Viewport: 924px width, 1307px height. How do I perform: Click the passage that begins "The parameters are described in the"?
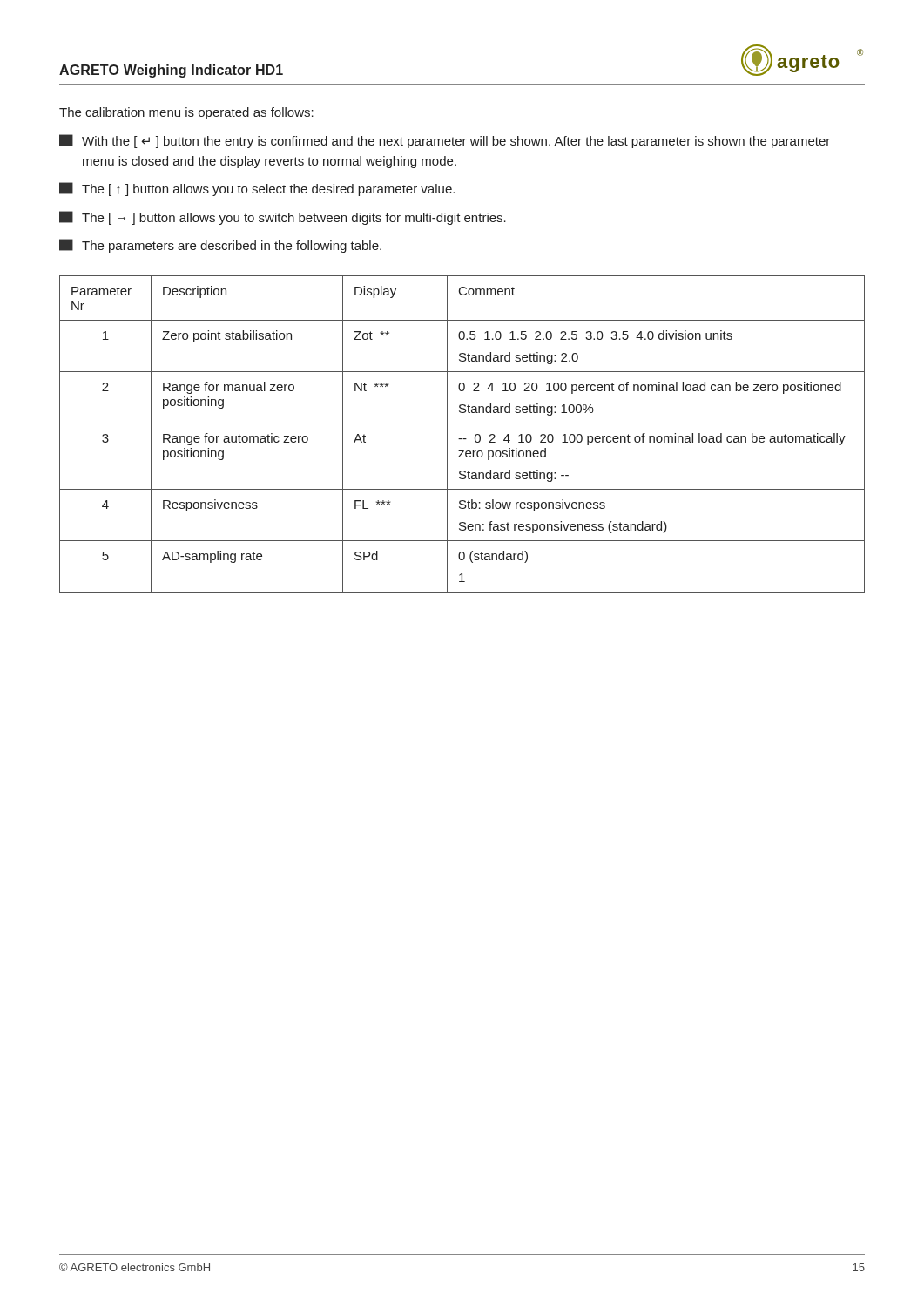click(221, 246)
